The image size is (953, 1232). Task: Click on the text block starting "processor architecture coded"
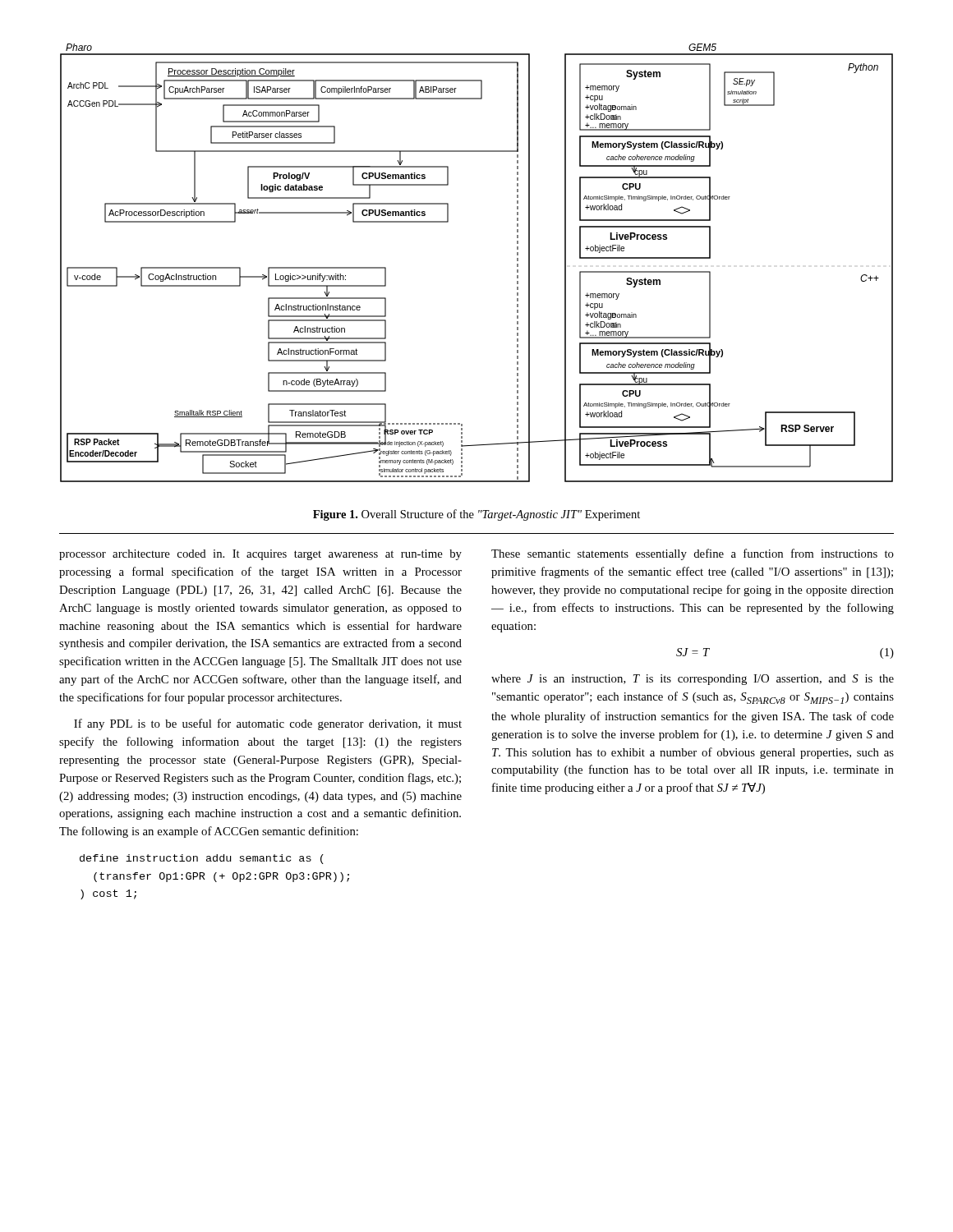[x=260, y=693]
